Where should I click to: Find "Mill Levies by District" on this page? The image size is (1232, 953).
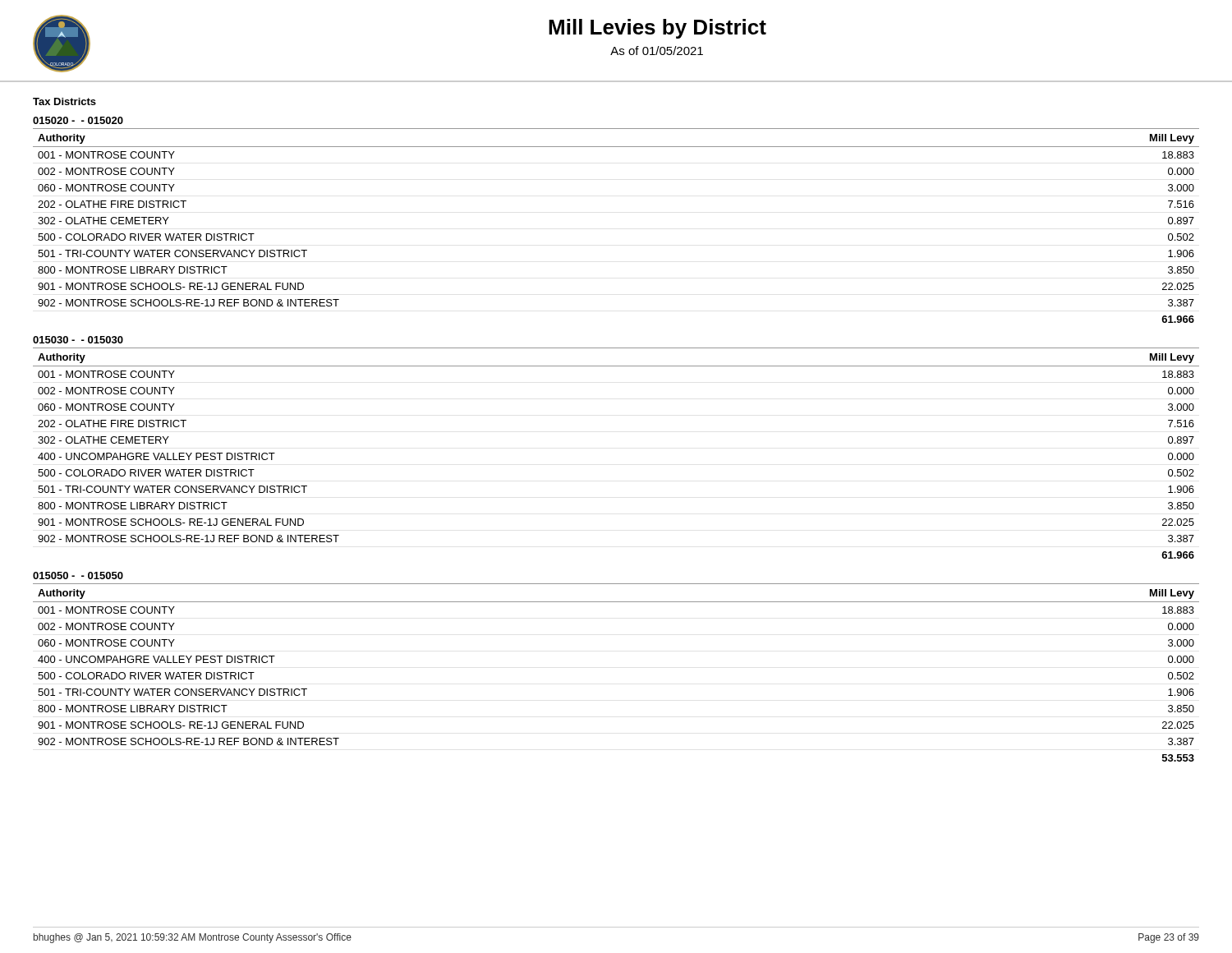pos(657,27)
